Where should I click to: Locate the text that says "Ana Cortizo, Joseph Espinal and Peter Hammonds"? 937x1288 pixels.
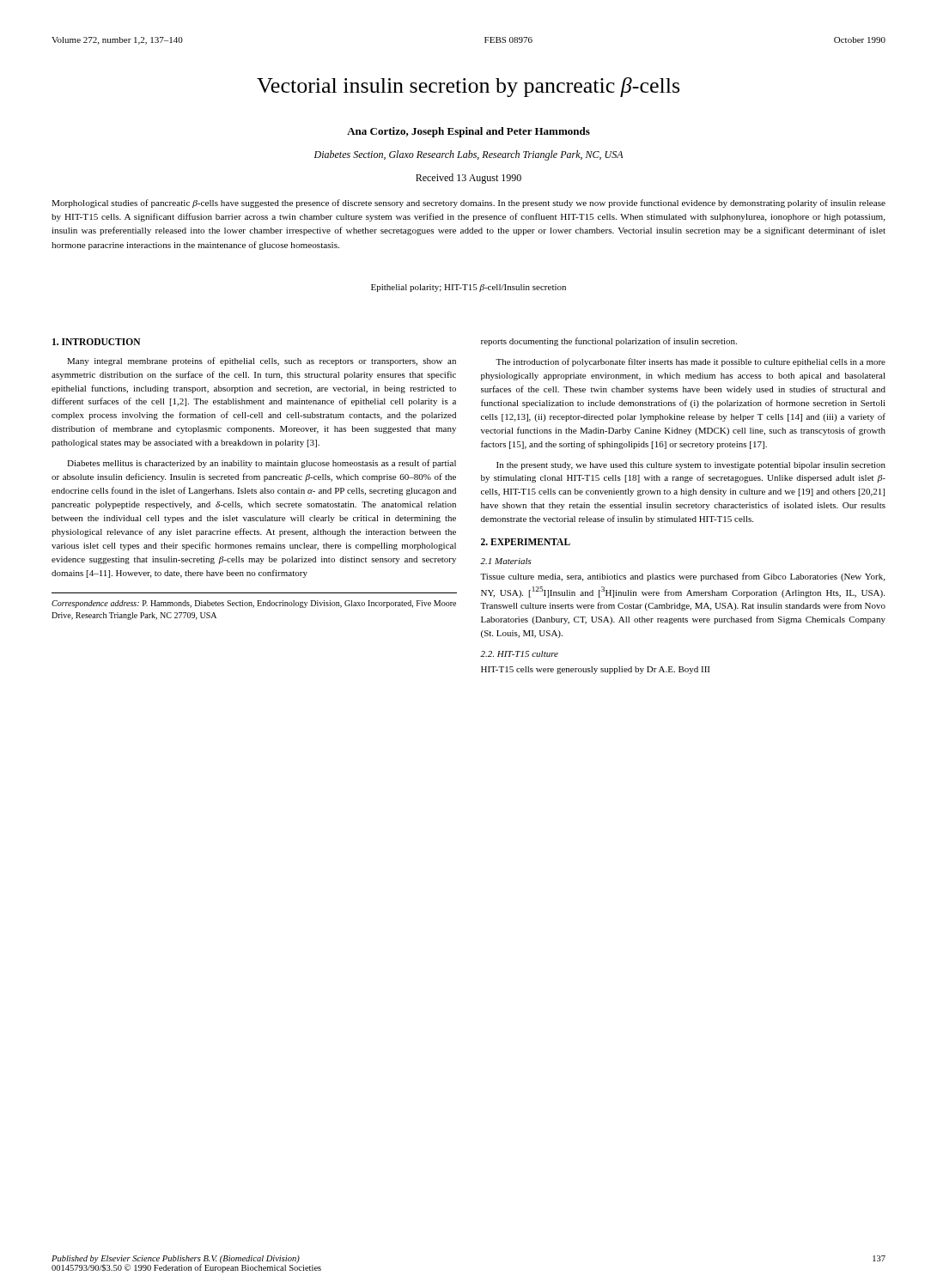(468, 131)
